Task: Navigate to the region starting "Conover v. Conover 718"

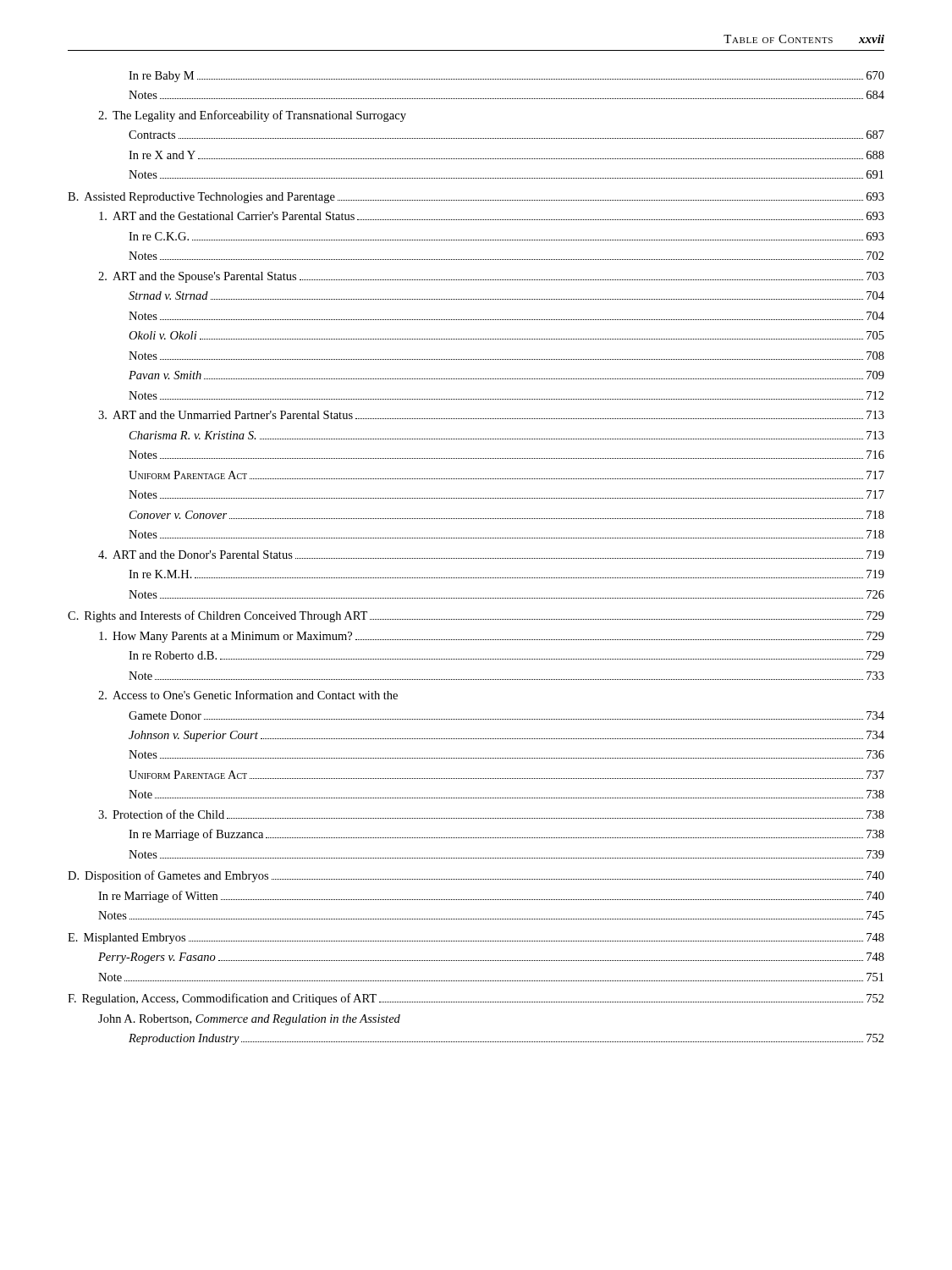Action: tap(506, 515)
